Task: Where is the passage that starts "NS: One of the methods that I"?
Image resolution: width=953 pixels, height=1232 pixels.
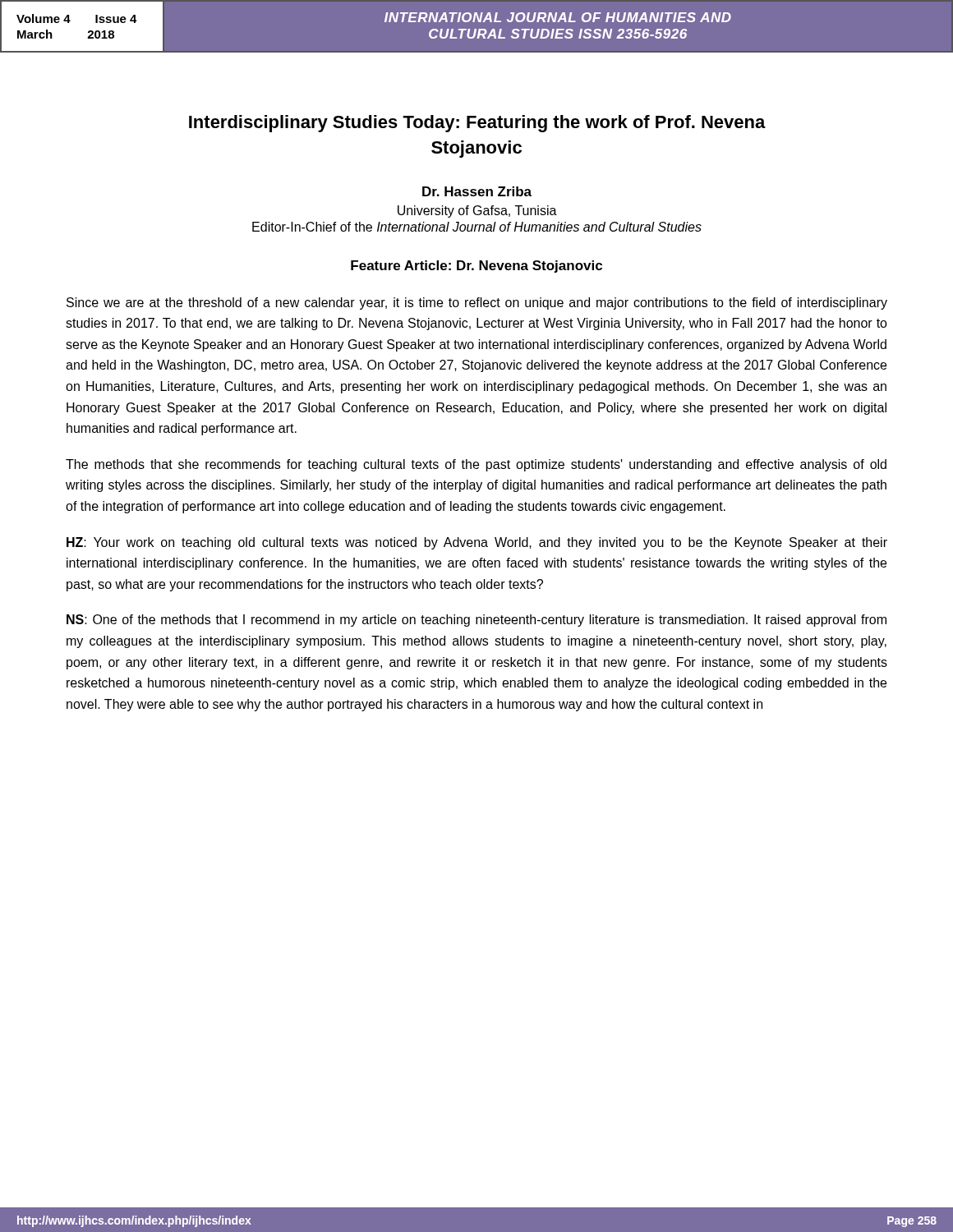Action: tap(476, 662)
